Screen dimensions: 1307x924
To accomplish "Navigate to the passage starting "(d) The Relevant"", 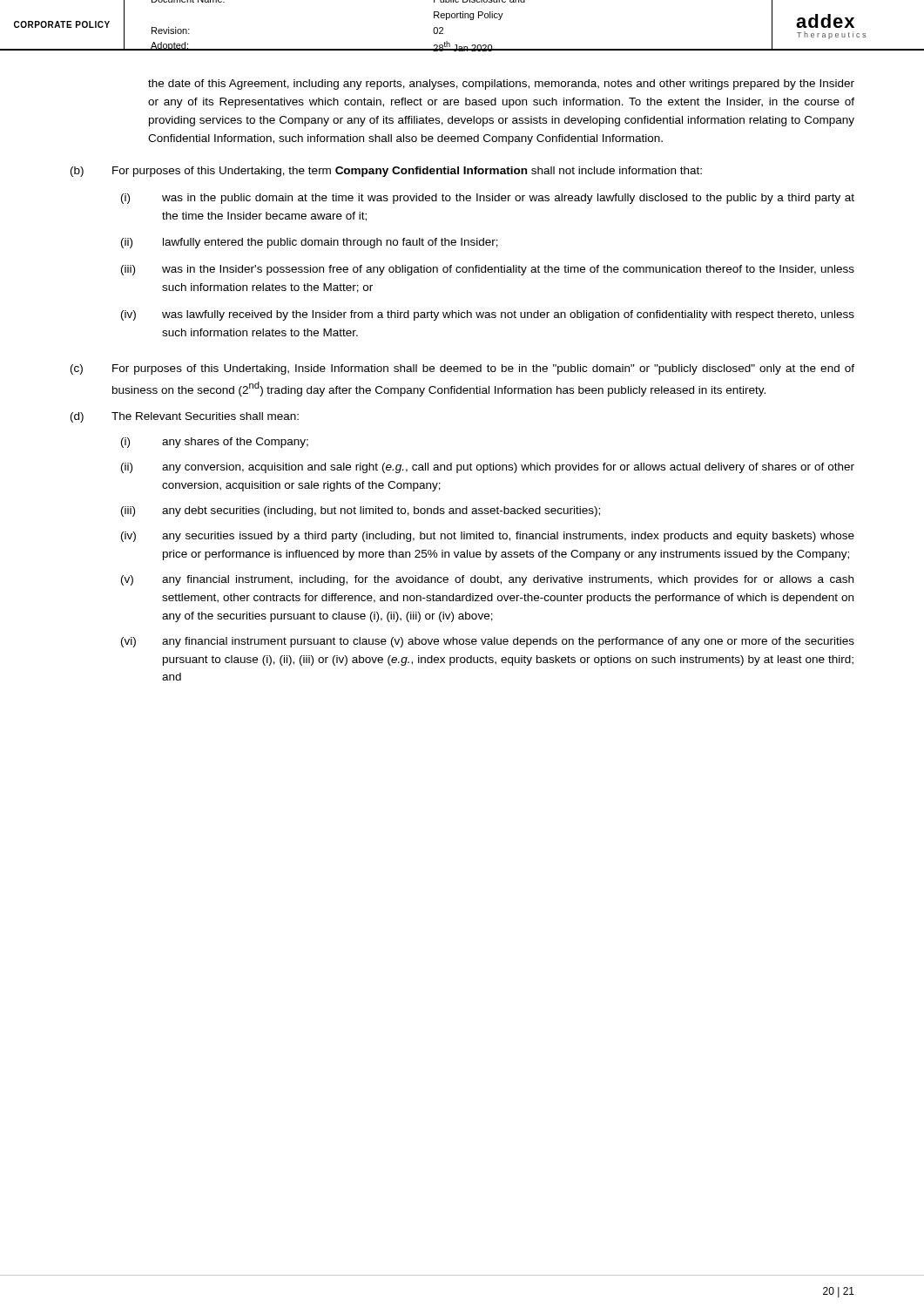I will tap(462, 551).
